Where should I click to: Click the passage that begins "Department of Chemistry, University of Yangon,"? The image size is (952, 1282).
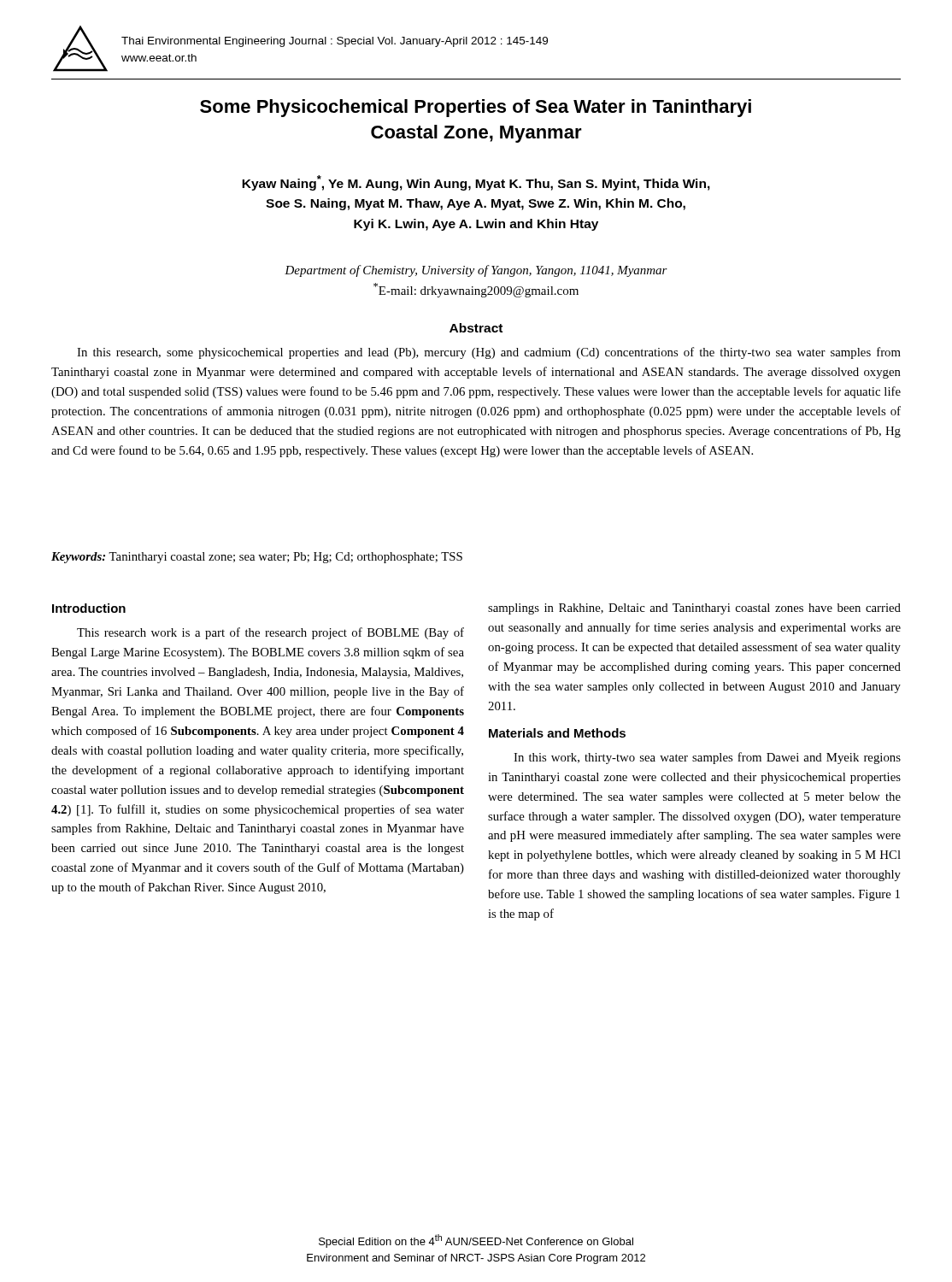coord(476,279)
